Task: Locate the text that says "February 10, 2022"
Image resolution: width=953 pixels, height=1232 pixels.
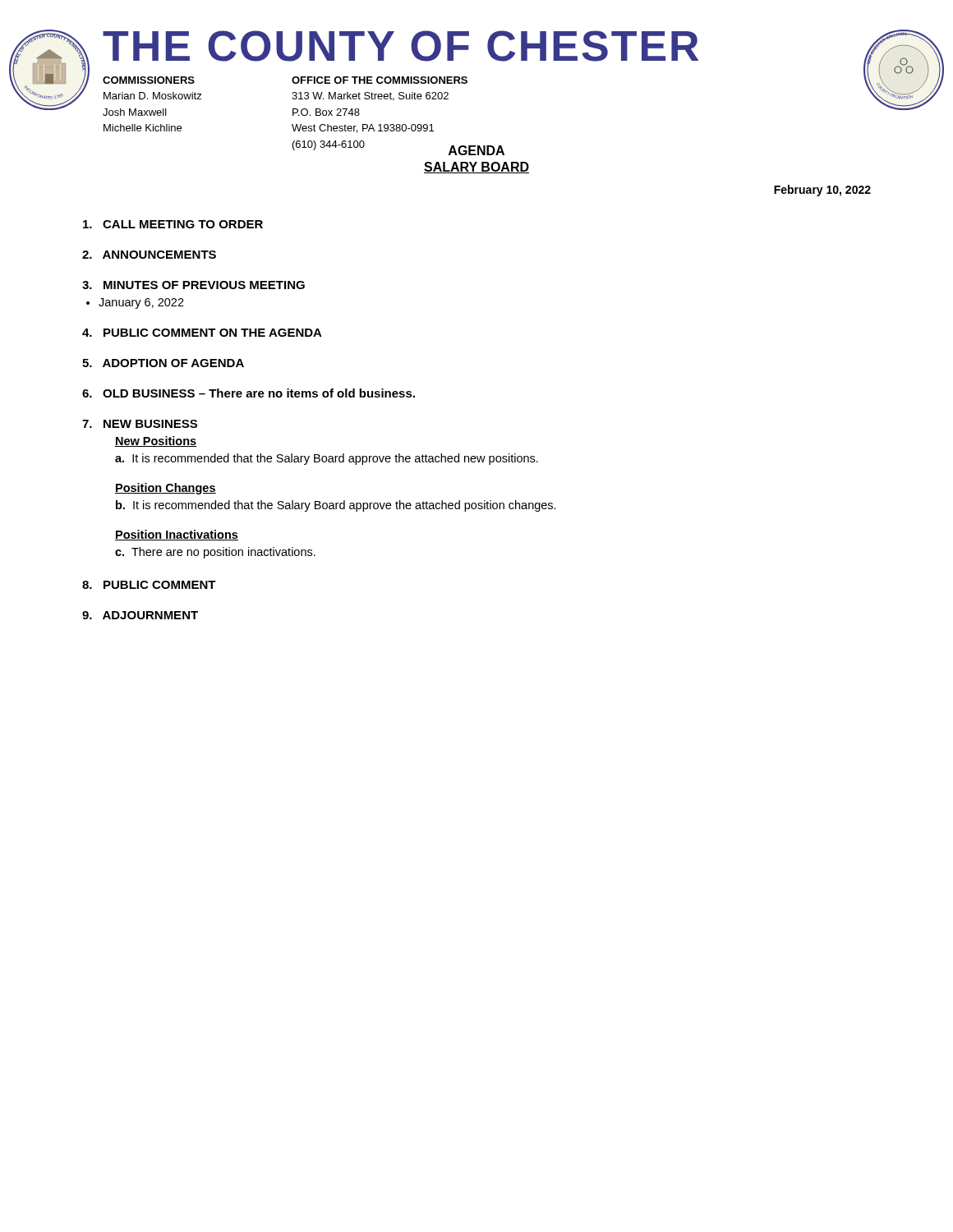Action: pyautogui.click(x=822, y=190)
